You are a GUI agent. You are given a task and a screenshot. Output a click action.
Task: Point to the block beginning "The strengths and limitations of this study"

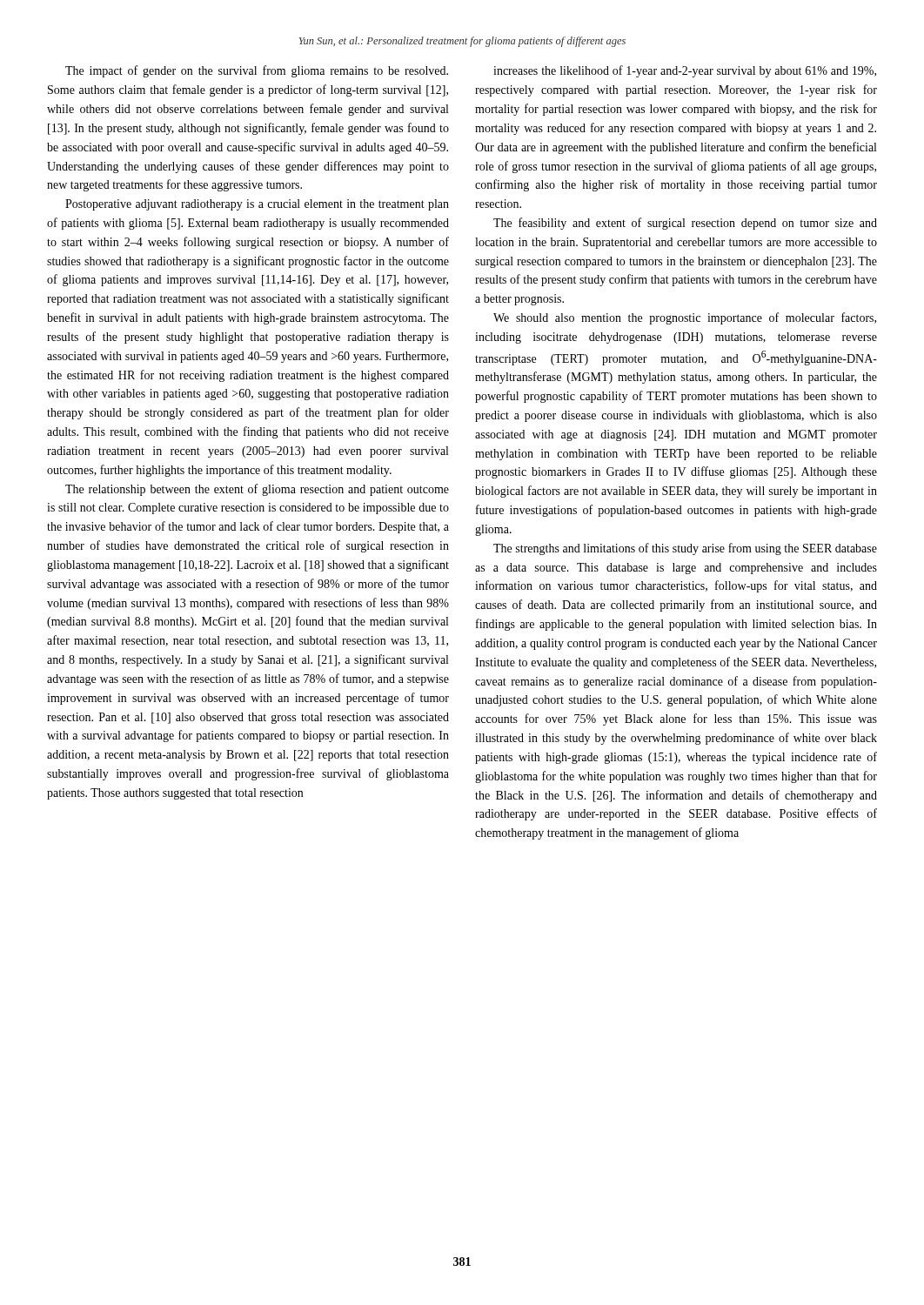[676, 691]
